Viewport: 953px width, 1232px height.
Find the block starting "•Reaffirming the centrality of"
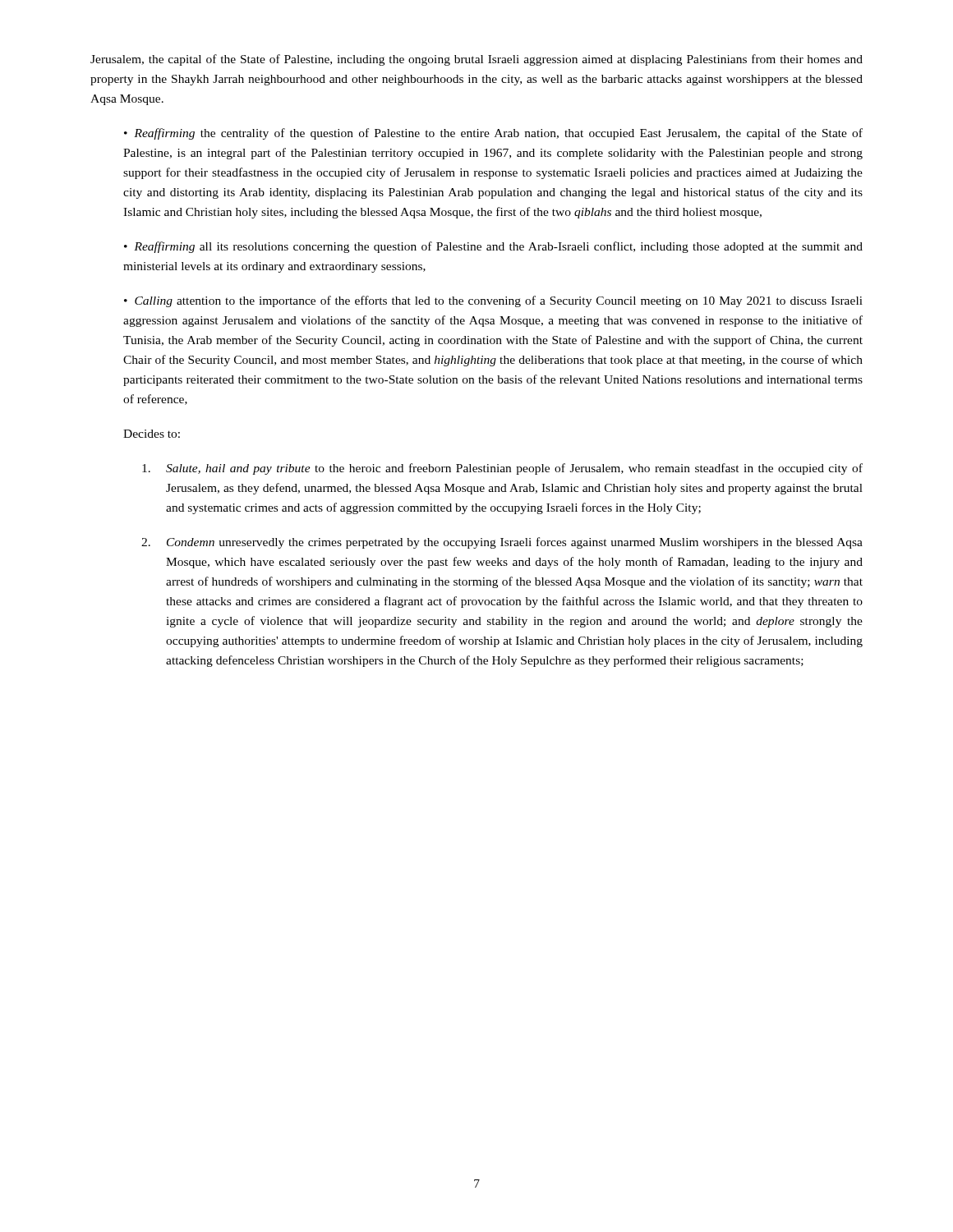[x=493, y=171]
